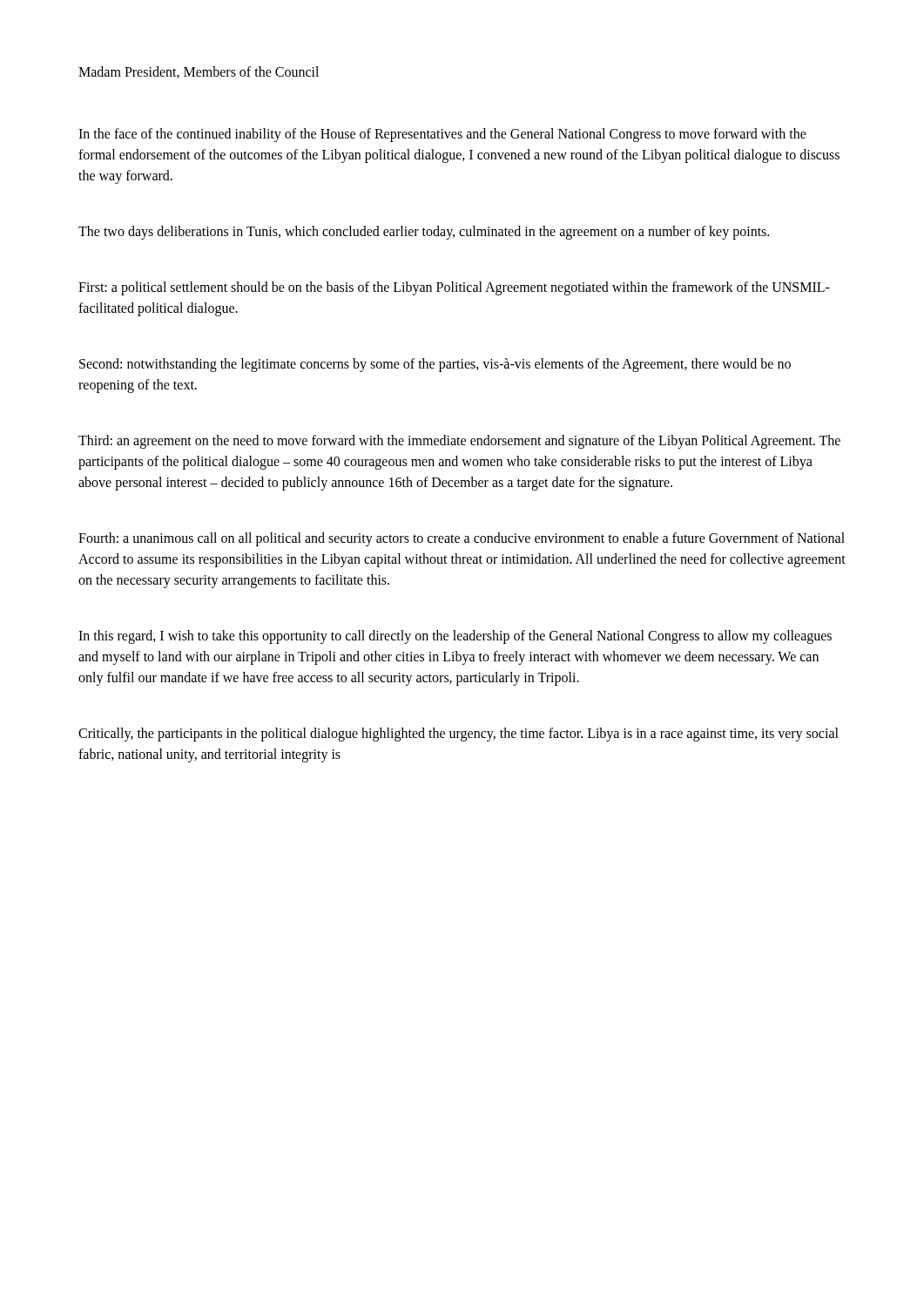
Task: Click on the text block that reads "In the face of the"
Action: 459,155
